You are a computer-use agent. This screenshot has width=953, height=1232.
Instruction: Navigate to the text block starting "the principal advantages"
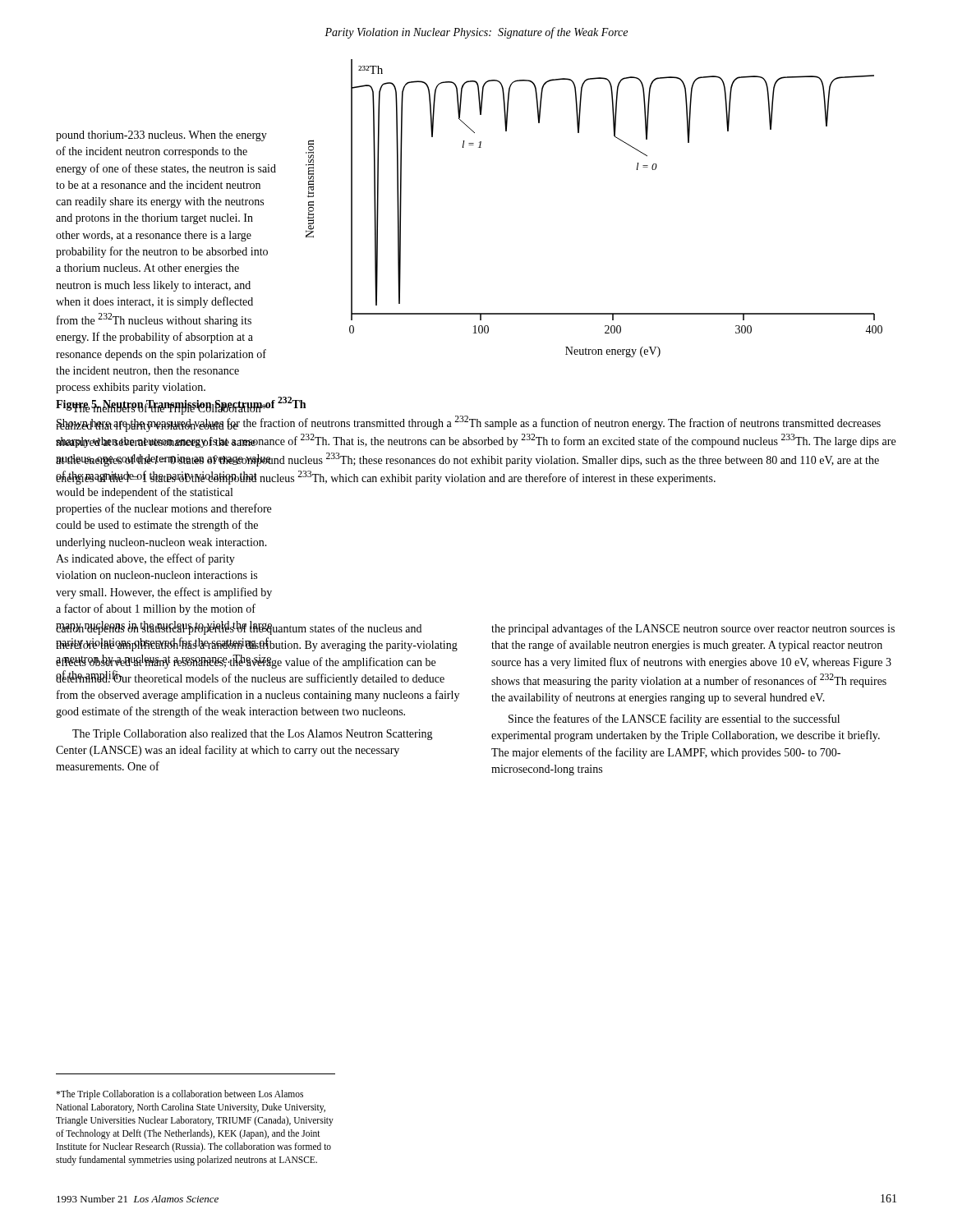(x=694, y=700)
